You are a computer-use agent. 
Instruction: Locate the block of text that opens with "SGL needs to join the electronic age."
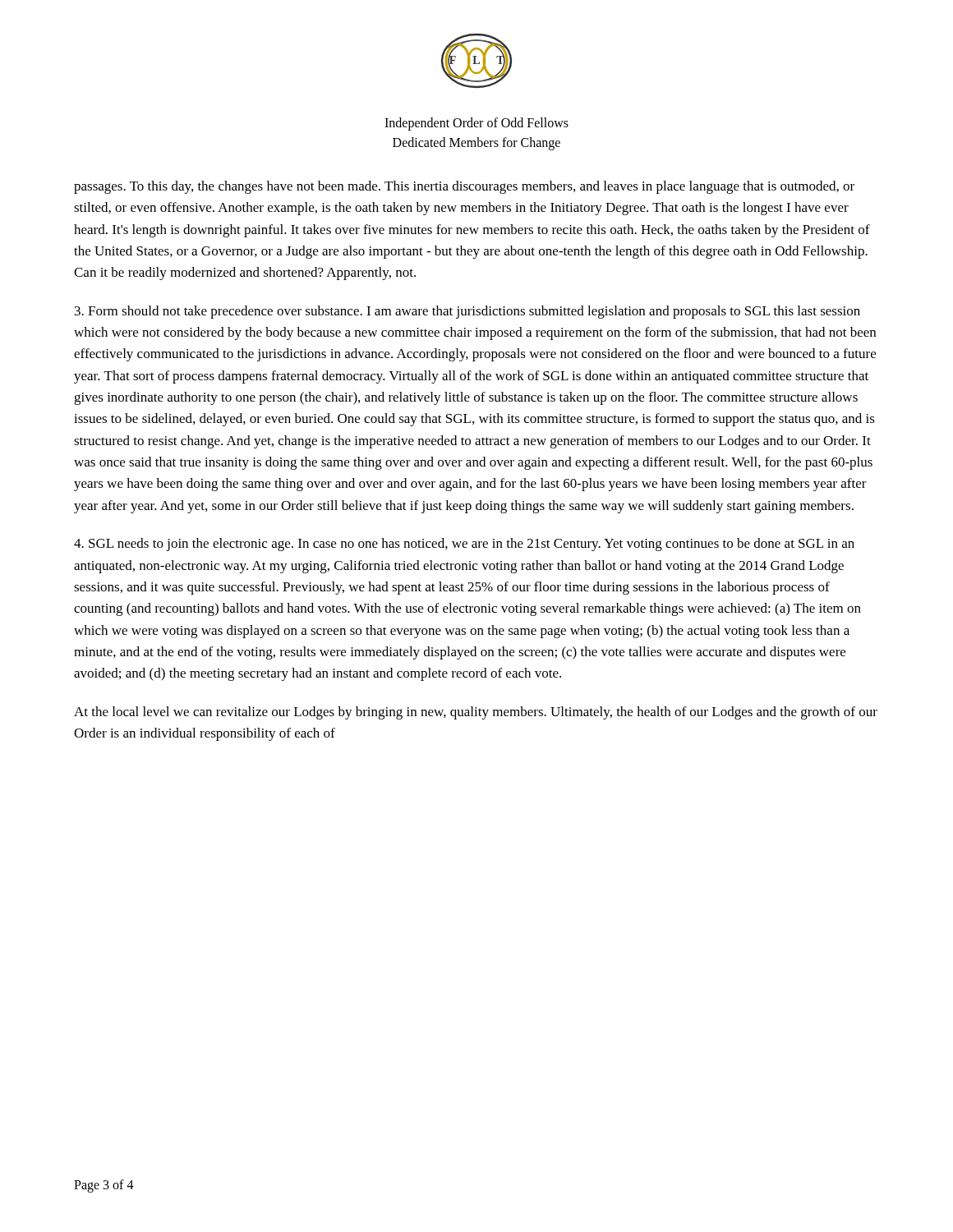pos(467,608)
